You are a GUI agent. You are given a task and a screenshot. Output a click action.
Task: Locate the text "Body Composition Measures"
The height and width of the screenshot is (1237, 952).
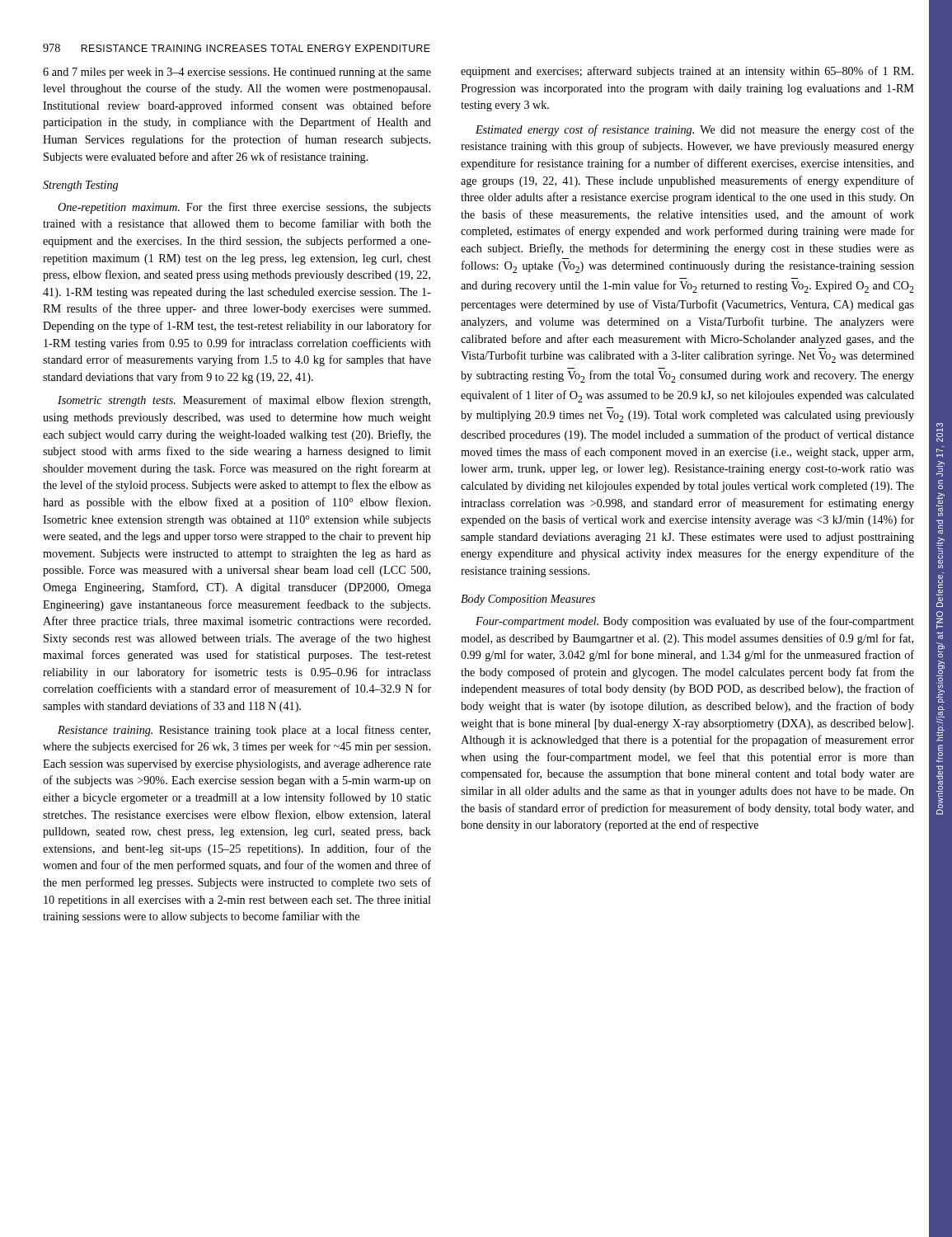[528, 600]
